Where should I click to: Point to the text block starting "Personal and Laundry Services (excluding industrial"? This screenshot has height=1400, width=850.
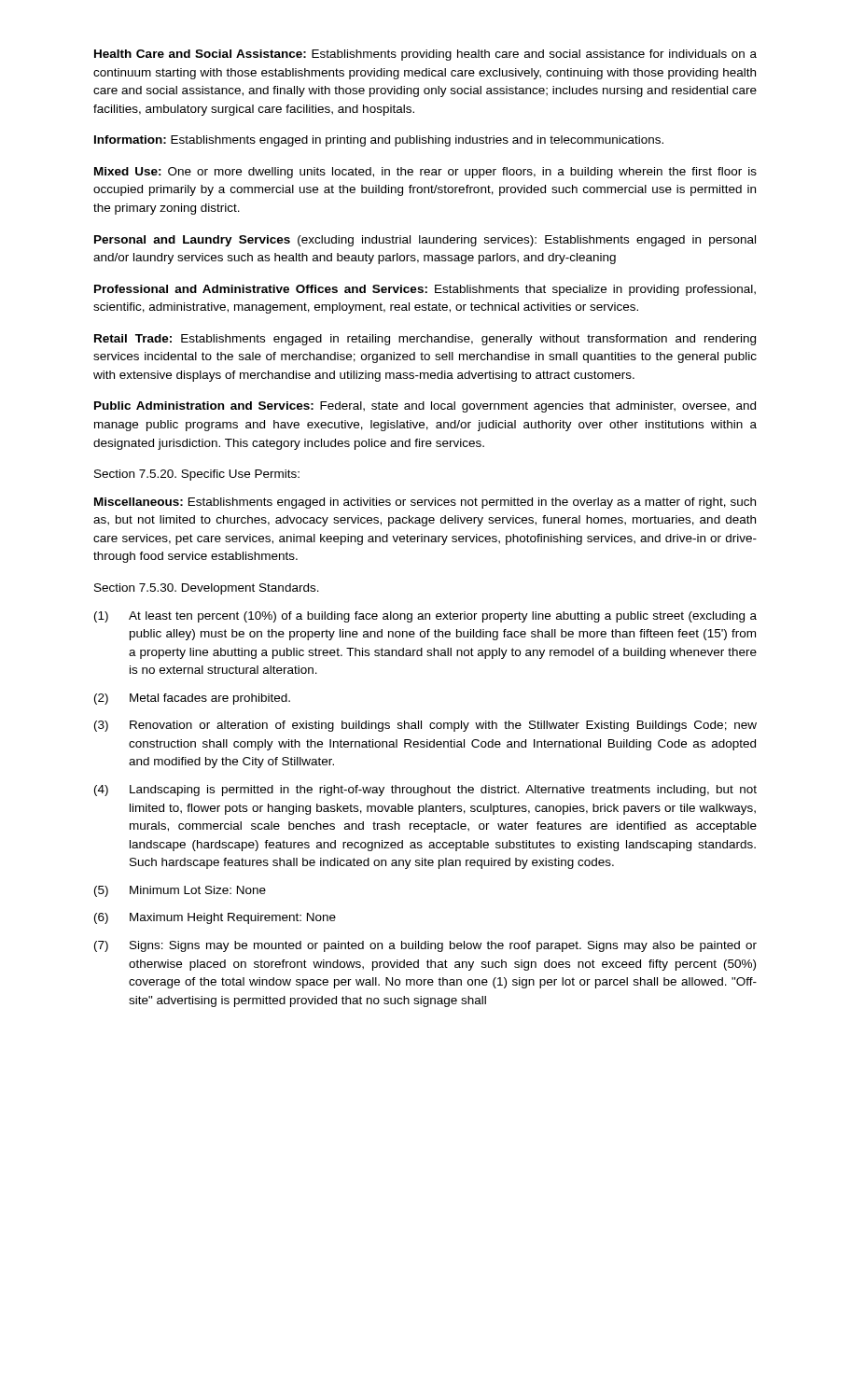click(425, 248)
